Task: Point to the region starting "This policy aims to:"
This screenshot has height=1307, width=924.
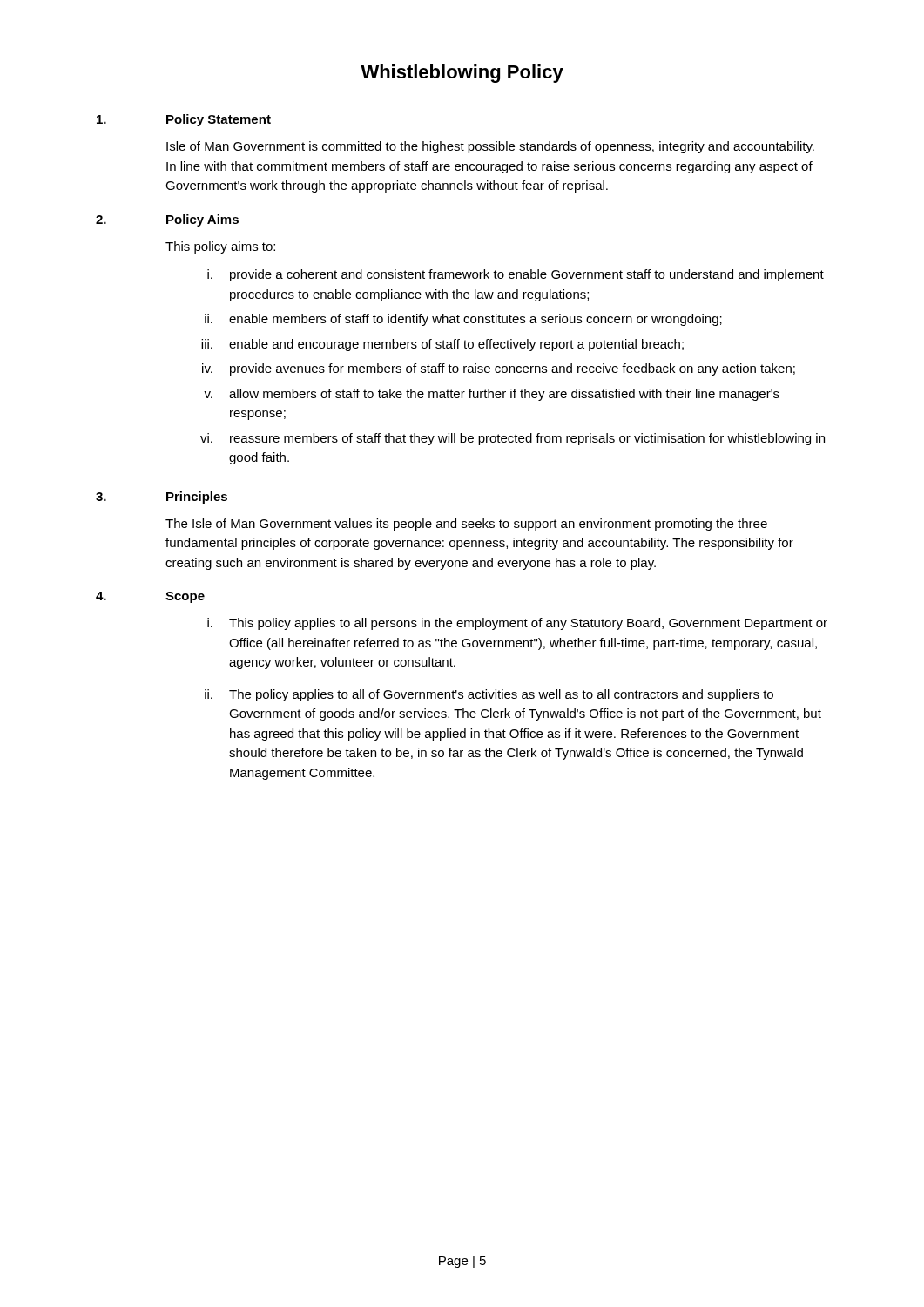Action: coord(221,246)
